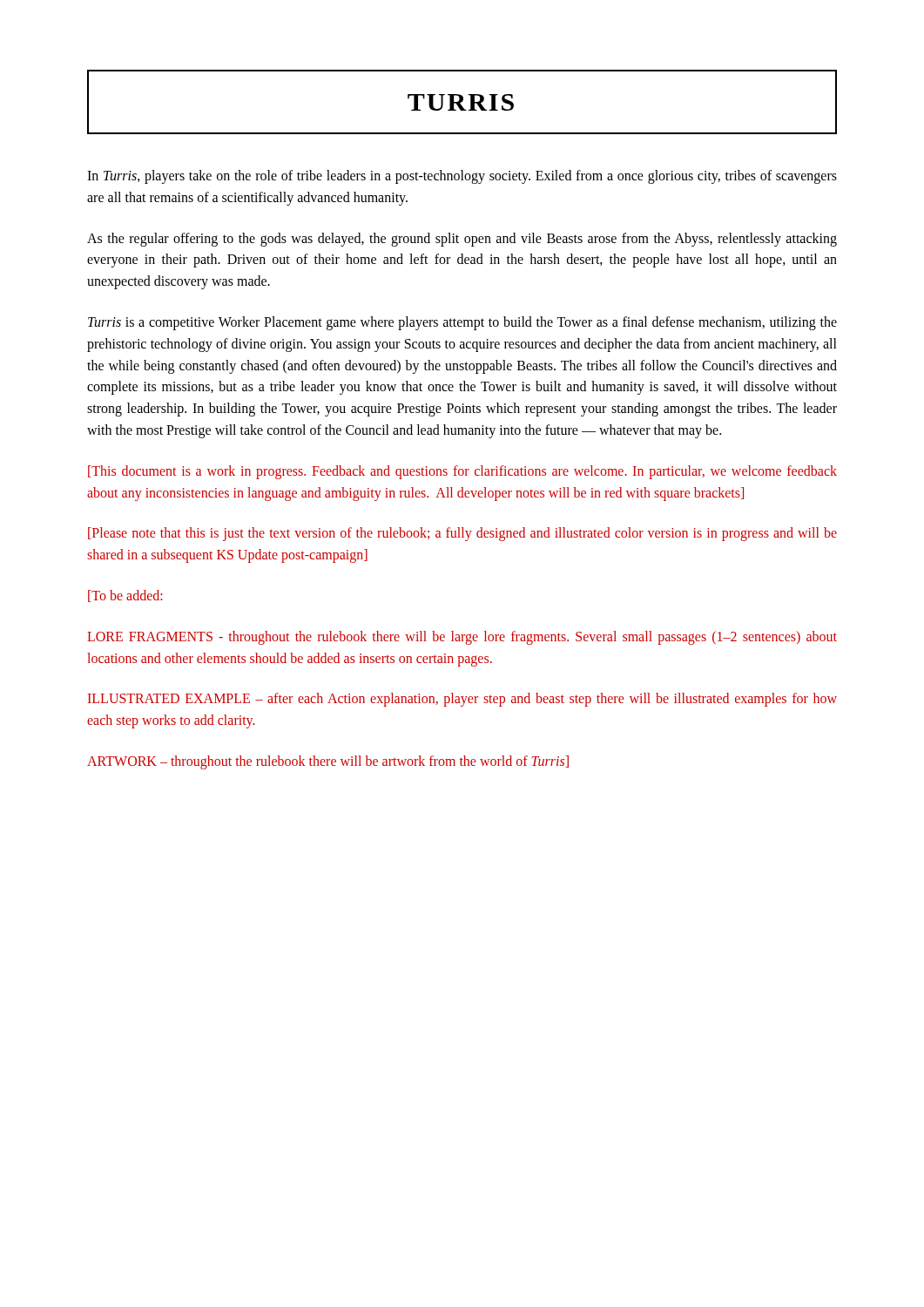This screenshot has height=1307, width=924.
Task: Select the text block containing "ILLUSTRATED EXAMPLE – after each Action"
Action: point(462,710)
